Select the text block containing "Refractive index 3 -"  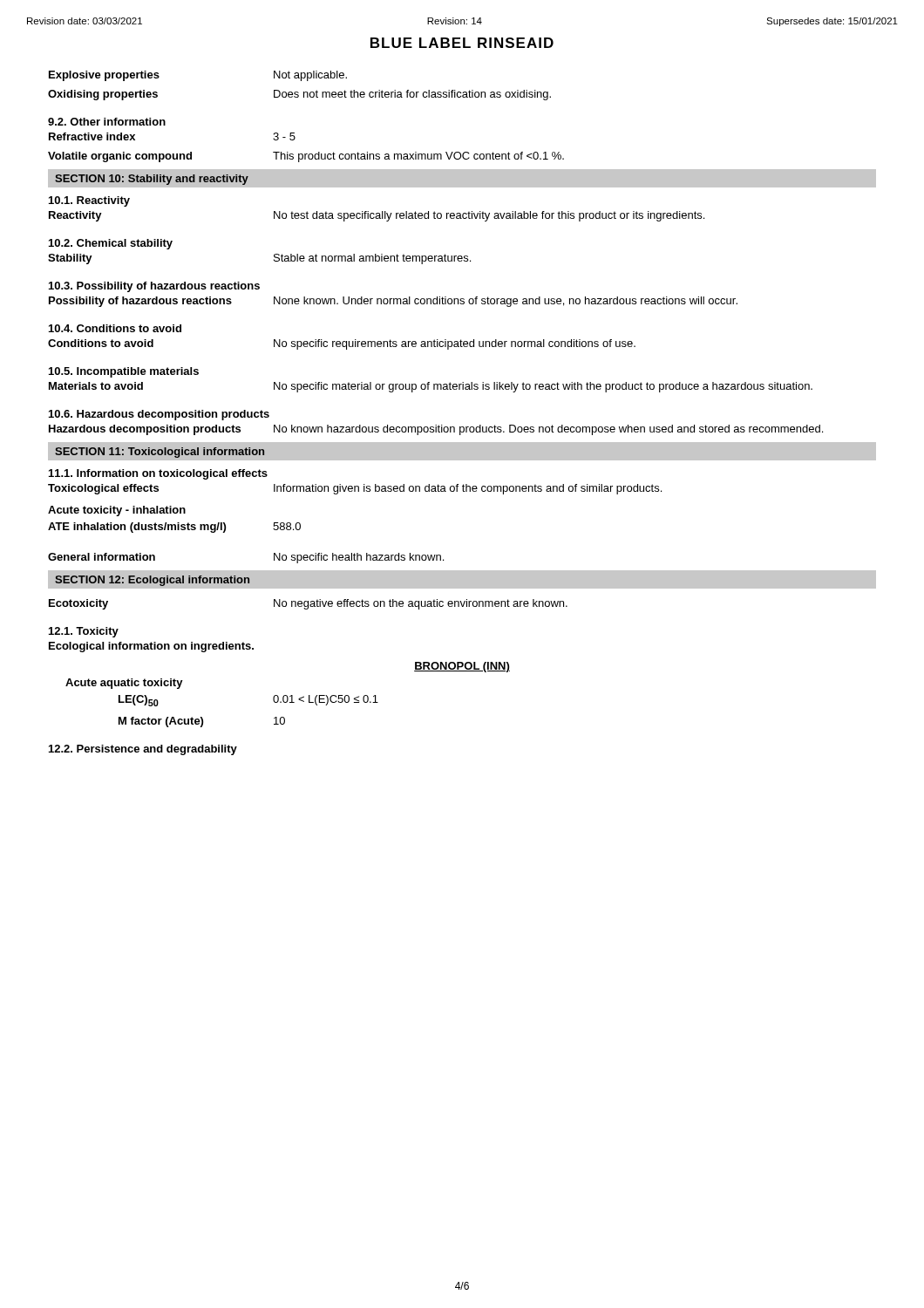(85, 136)
